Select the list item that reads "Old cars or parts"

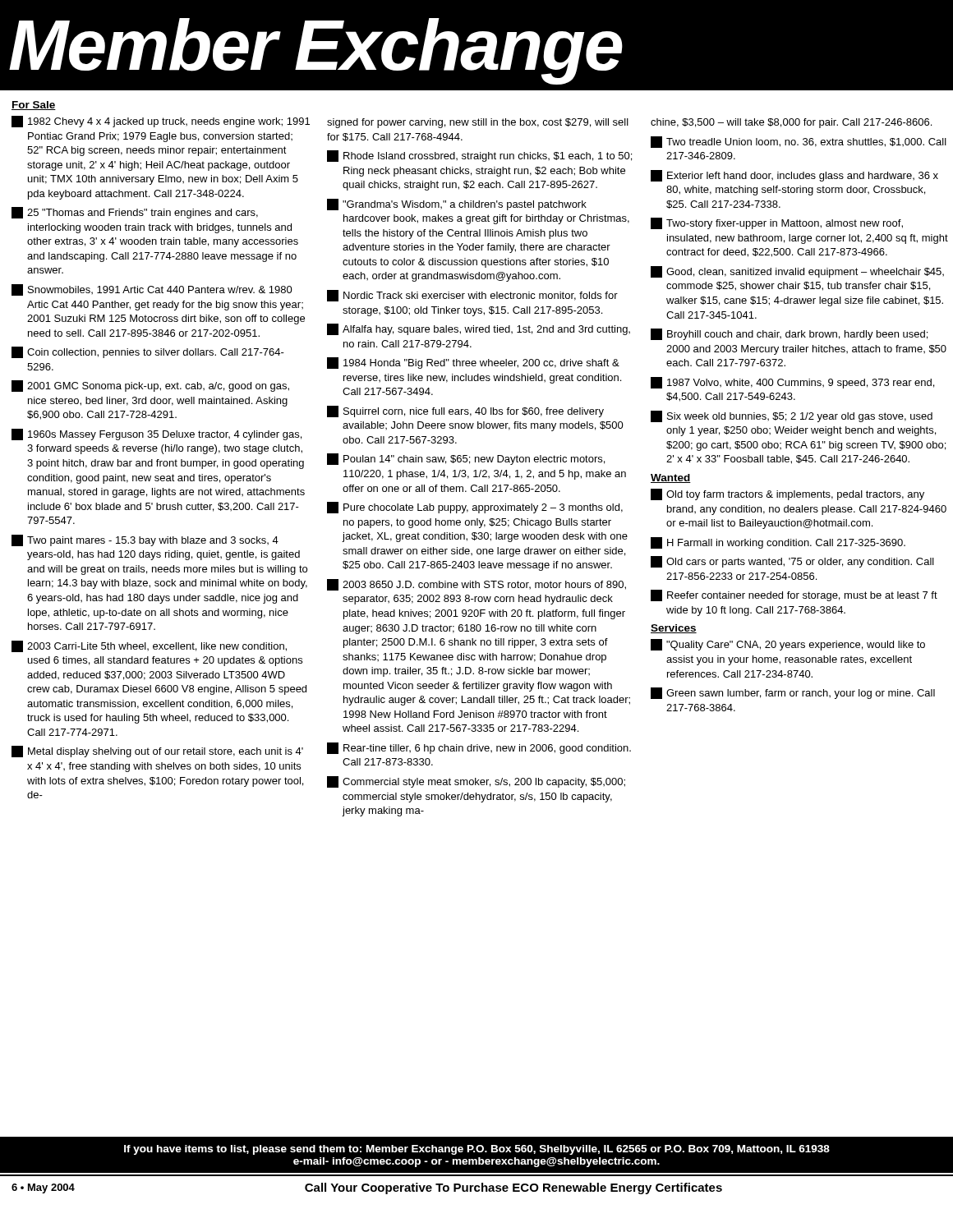800,569
